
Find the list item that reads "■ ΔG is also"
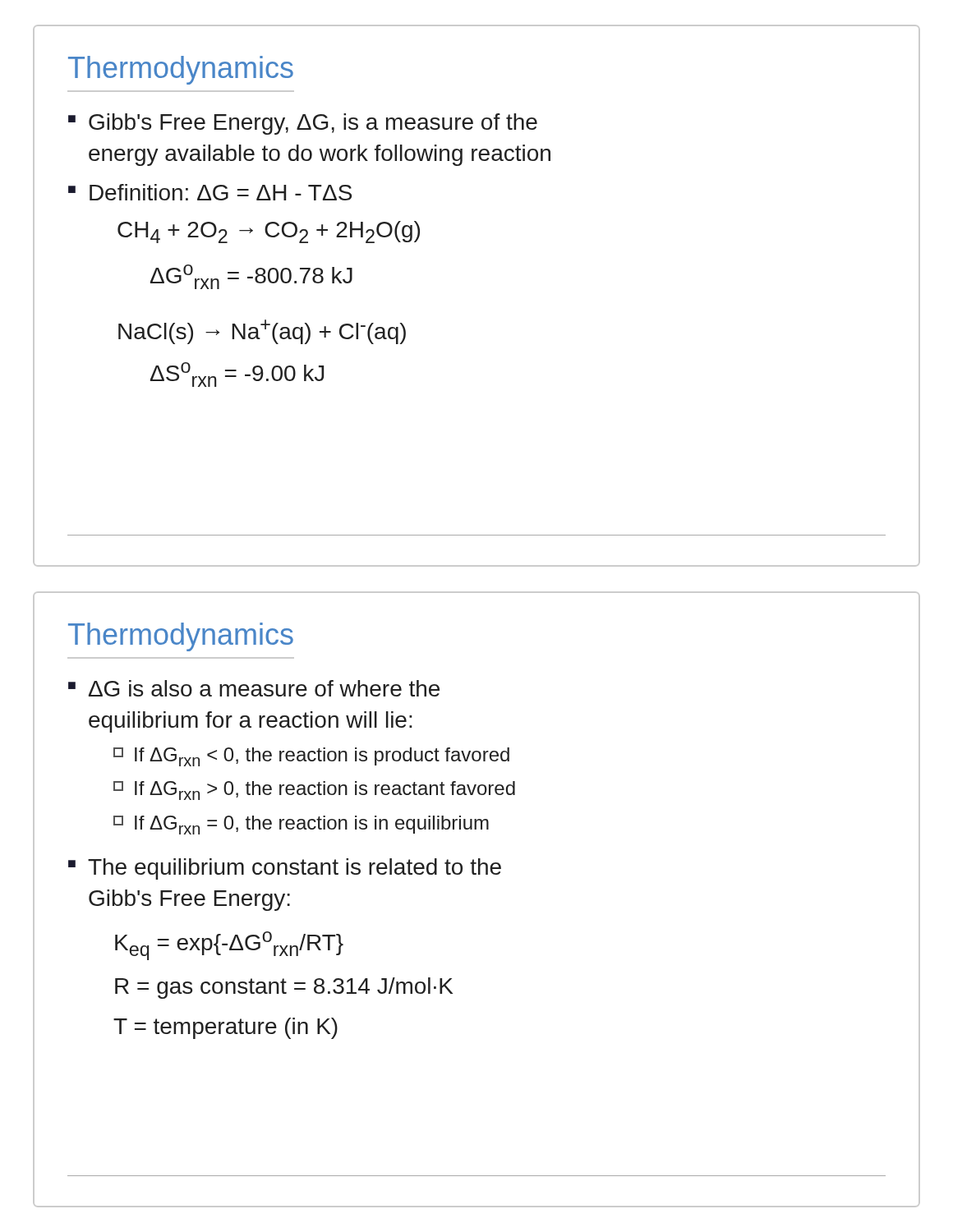[x=254, y=705]
